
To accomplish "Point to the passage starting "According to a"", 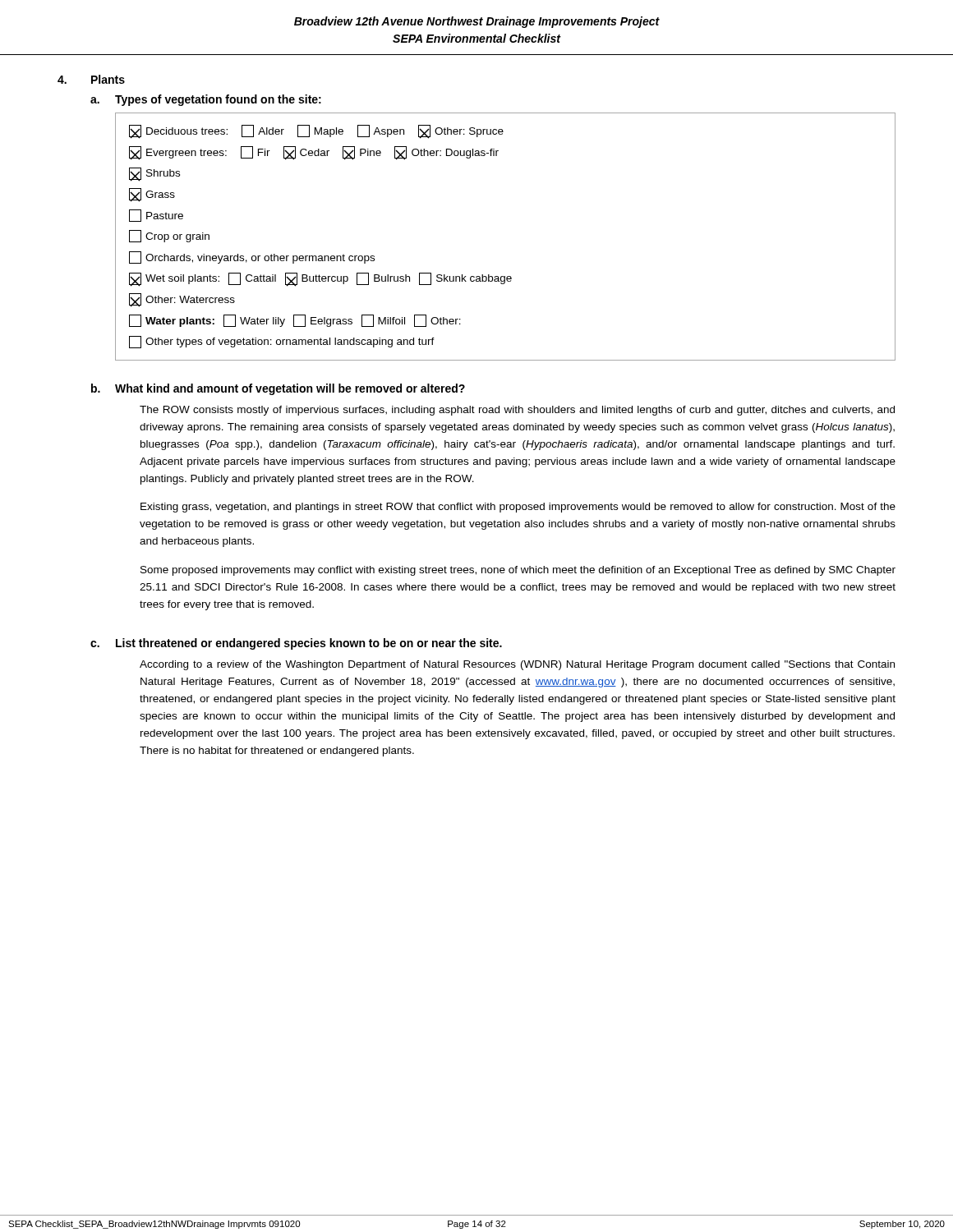I will click(518, 707).
